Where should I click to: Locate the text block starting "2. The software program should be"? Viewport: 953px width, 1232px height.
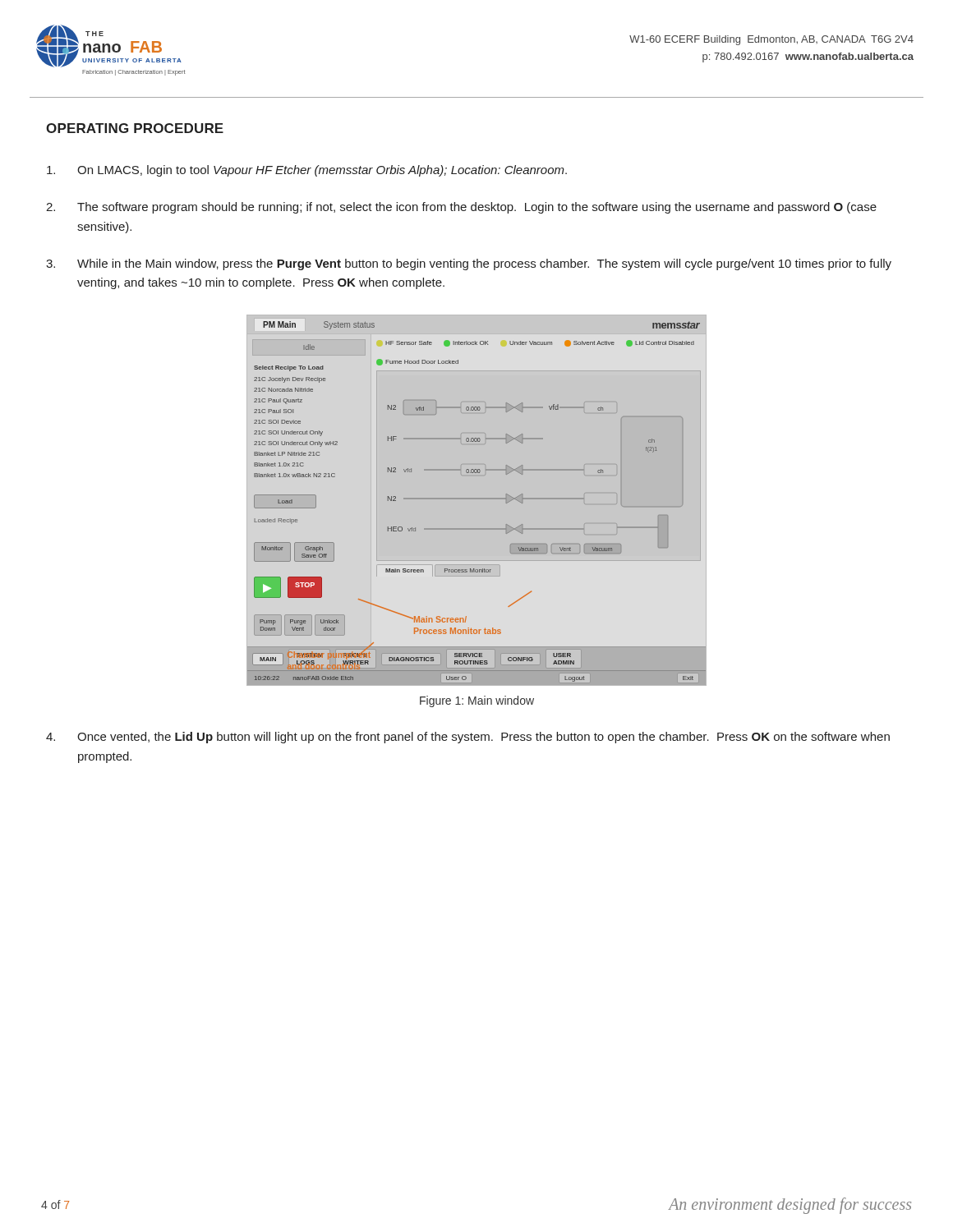point(476,216)
